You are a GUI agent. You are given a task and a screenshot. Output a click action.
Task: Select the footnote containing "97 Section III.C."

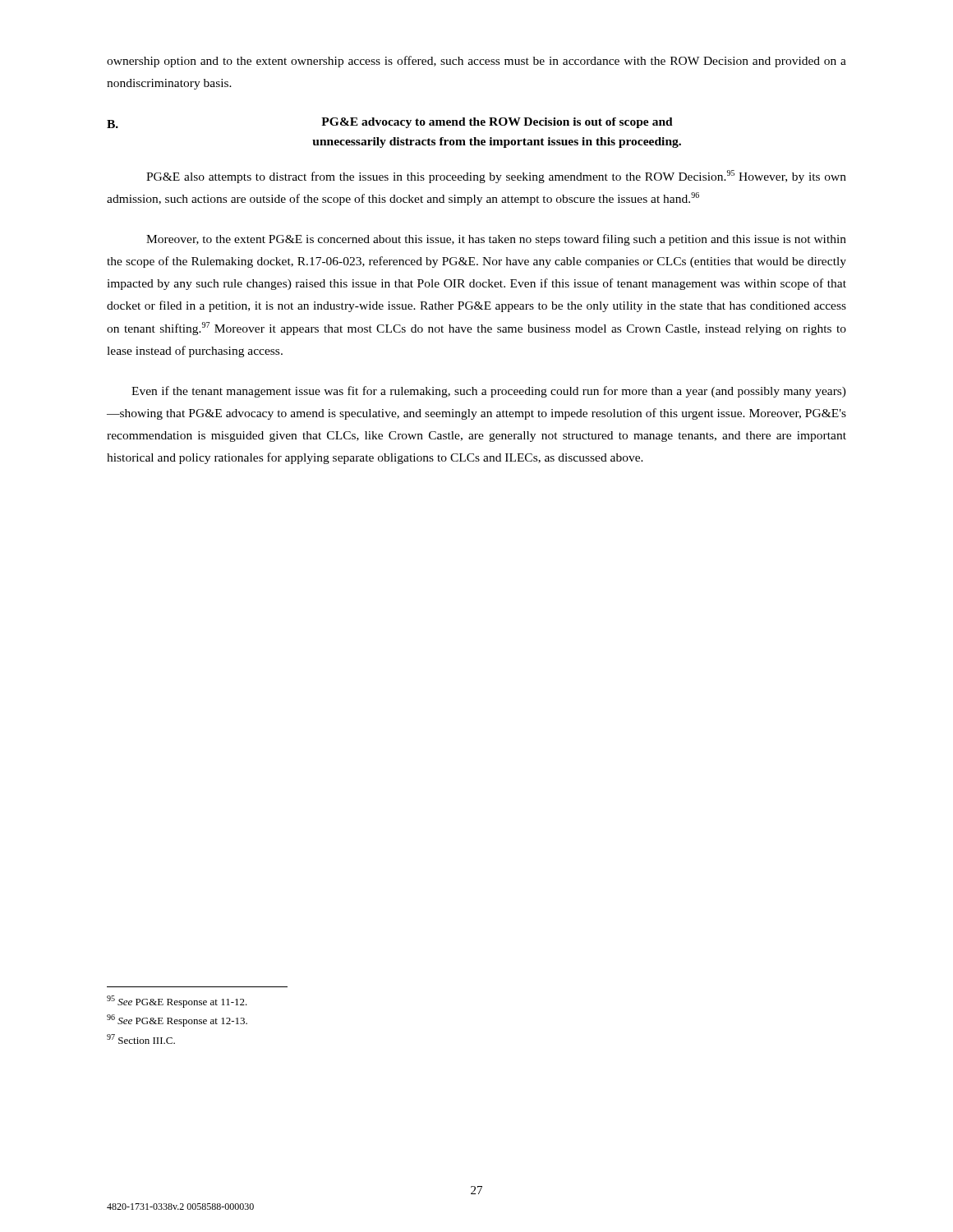141,1039
